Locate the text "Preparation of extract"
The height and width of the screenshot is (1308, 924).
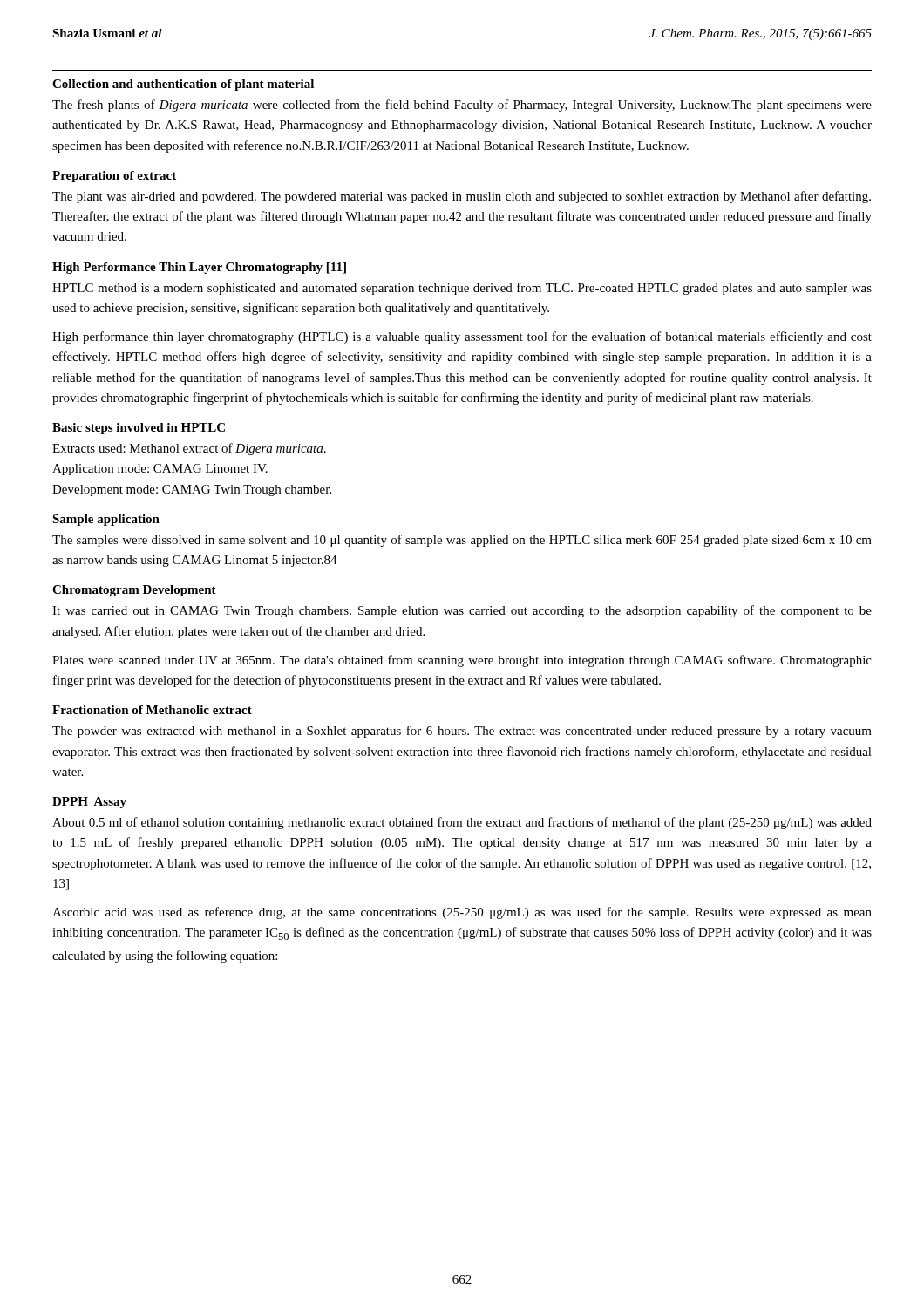(x=114, y=175)
